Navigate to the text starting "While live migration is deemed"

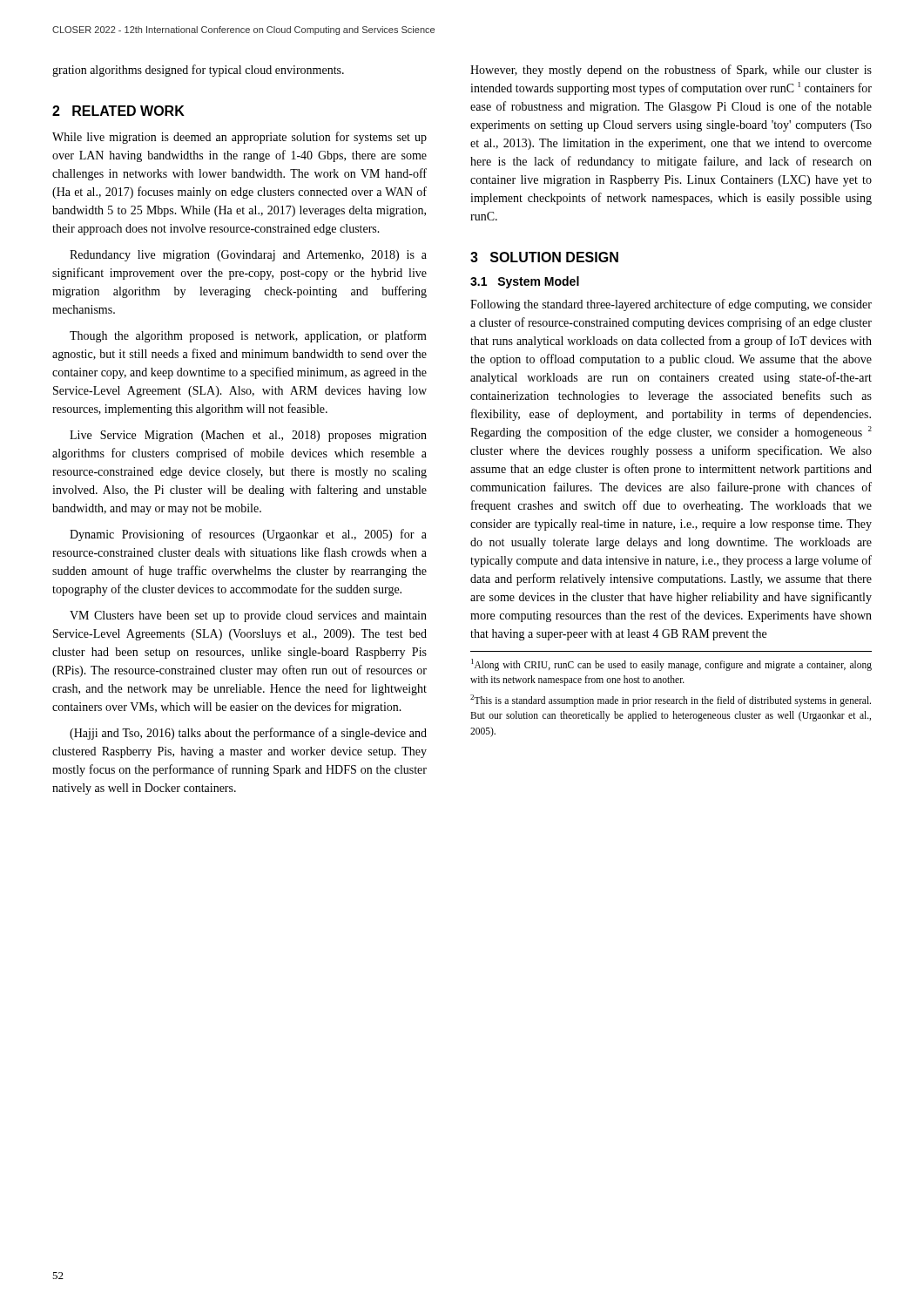240,183
